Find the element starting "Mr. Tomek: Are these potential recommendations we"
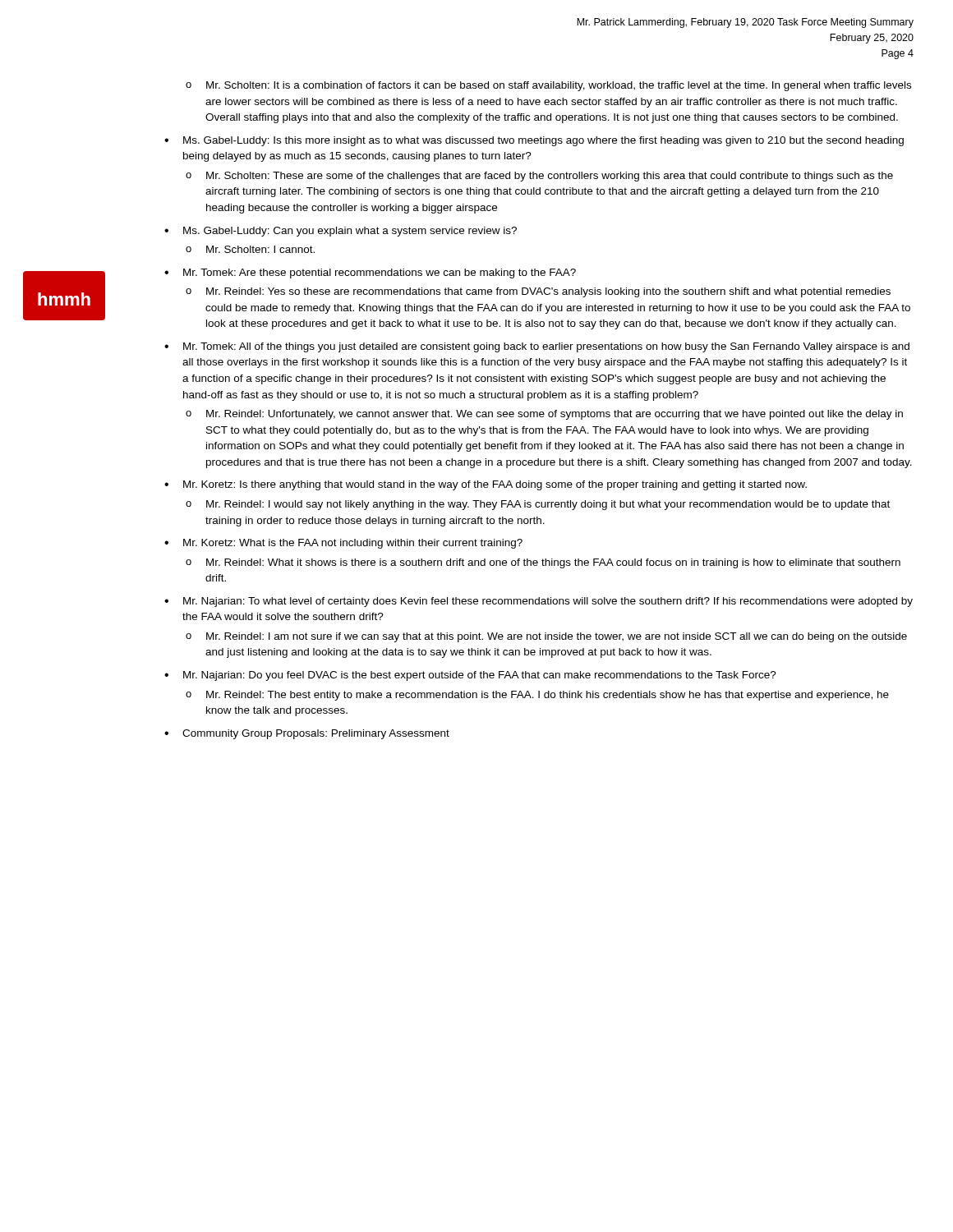 pyautogui.click(x=548, y=299)
